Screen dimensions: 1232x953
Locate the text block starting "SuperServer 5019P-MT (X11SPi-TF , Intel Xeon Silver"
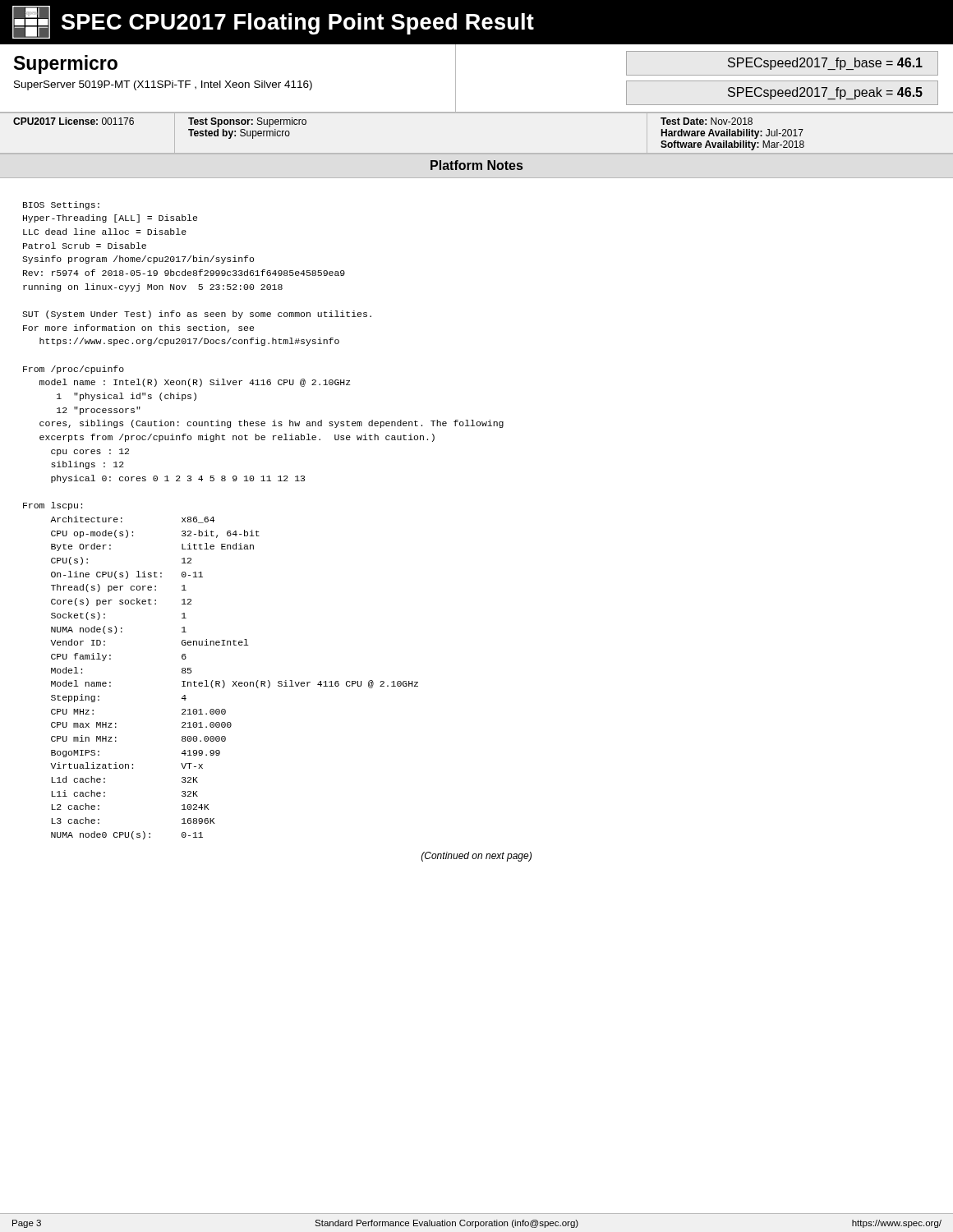163,84
